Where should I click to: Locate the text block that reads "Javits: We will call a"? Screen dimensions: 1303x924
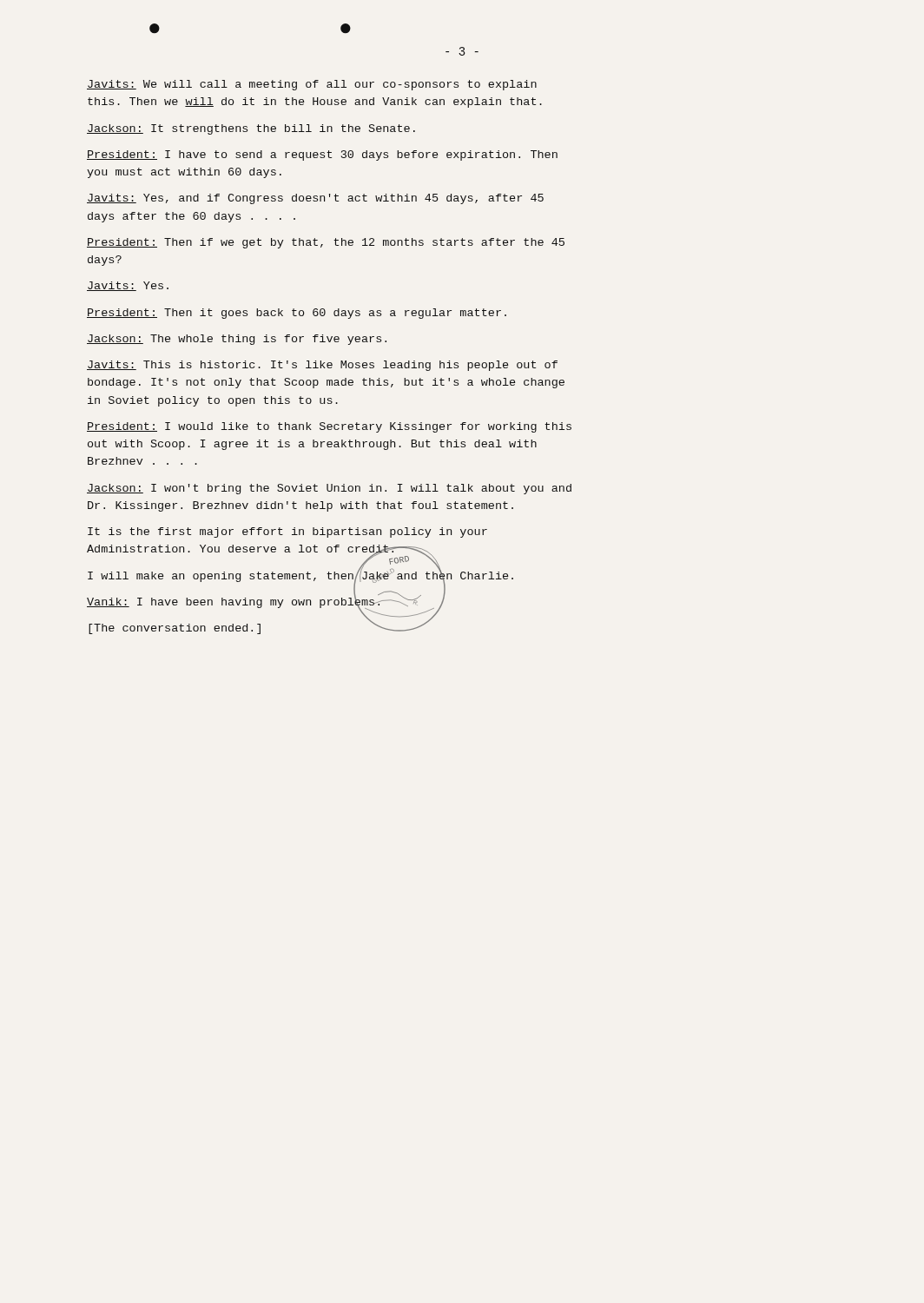(x=315, y=93)
